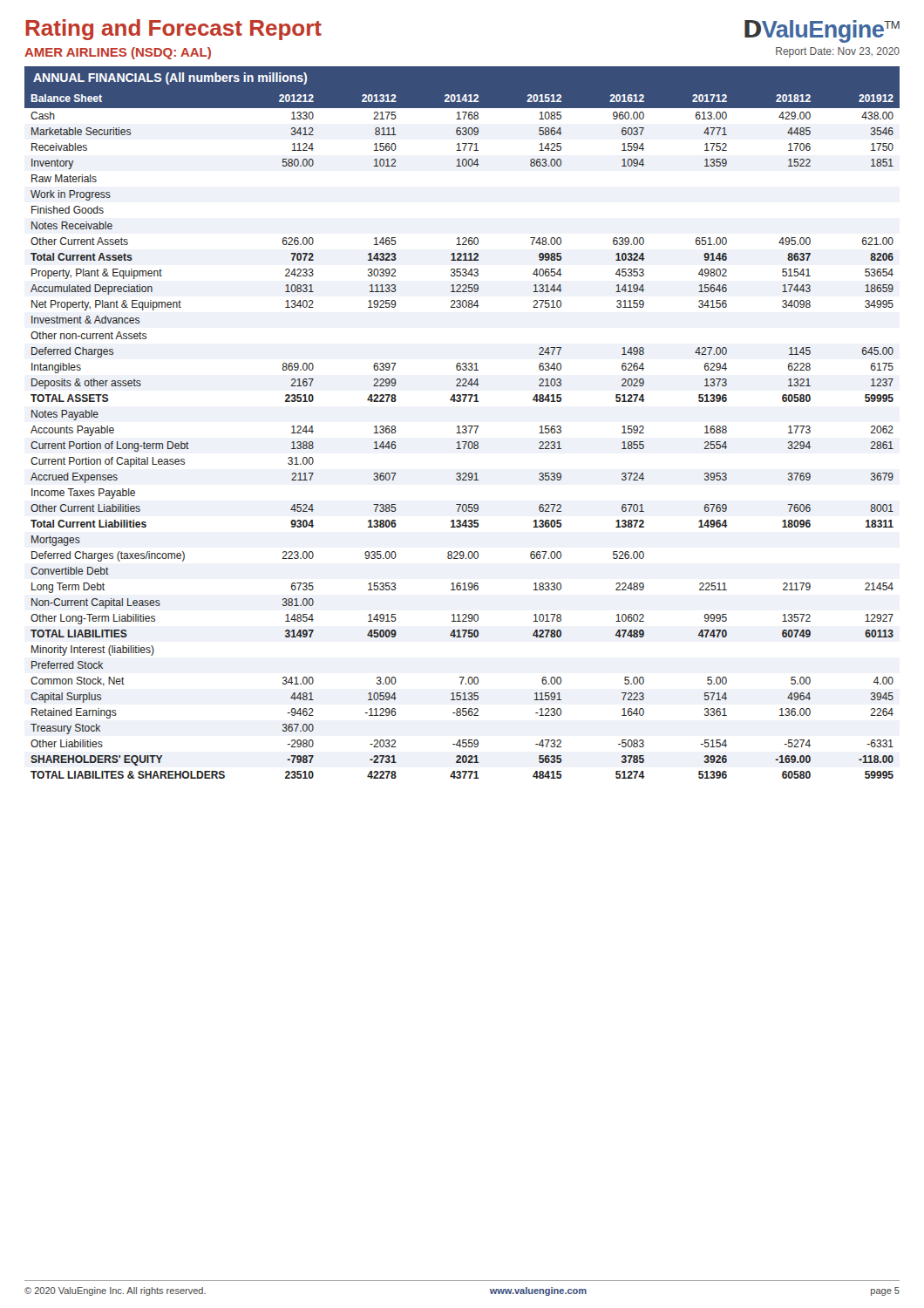Locate the table with the text "Non-Current Capital Leases"

462,436
